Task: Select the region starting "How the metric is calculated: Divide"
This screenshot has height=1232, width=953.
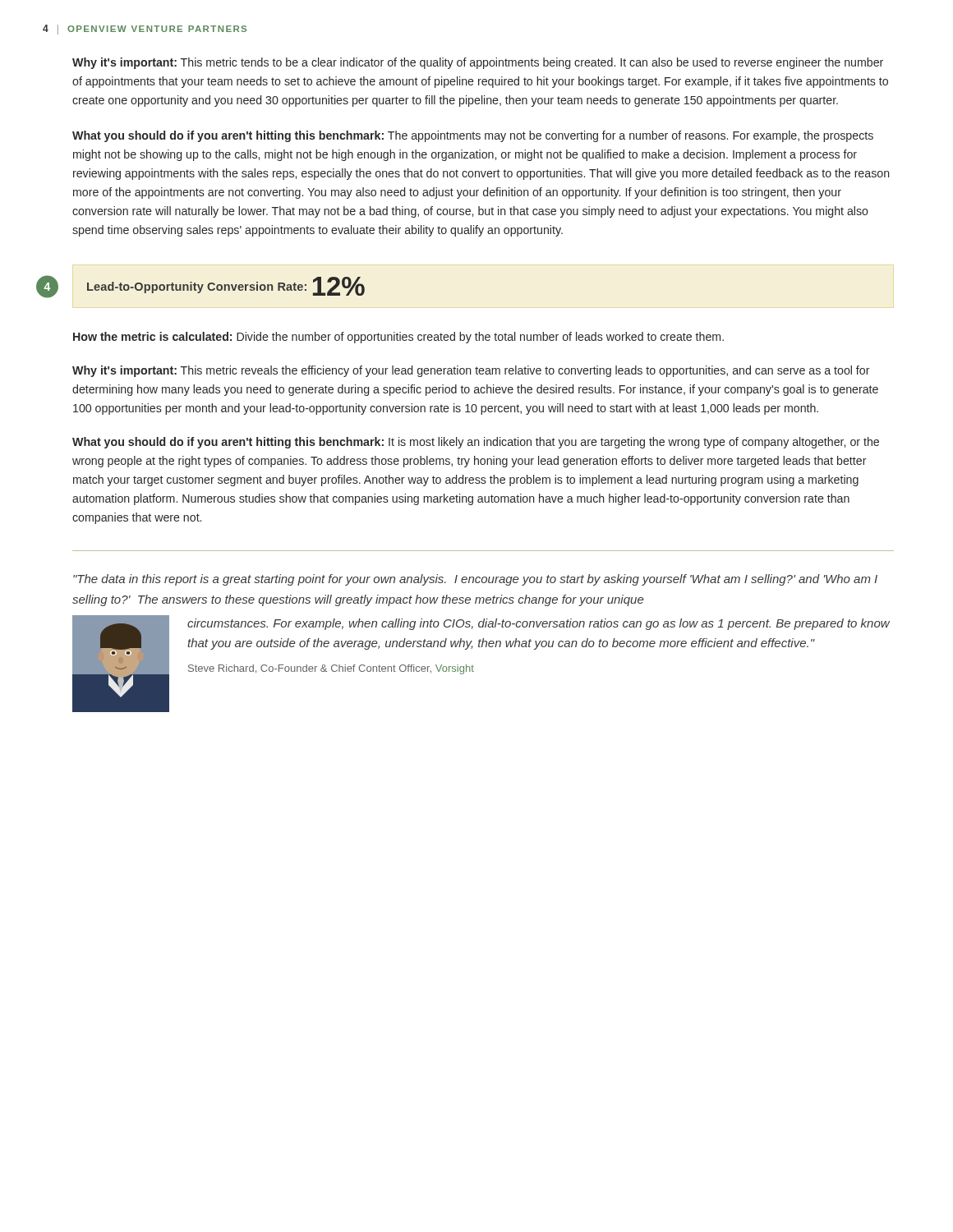Action: coord(398,337)
